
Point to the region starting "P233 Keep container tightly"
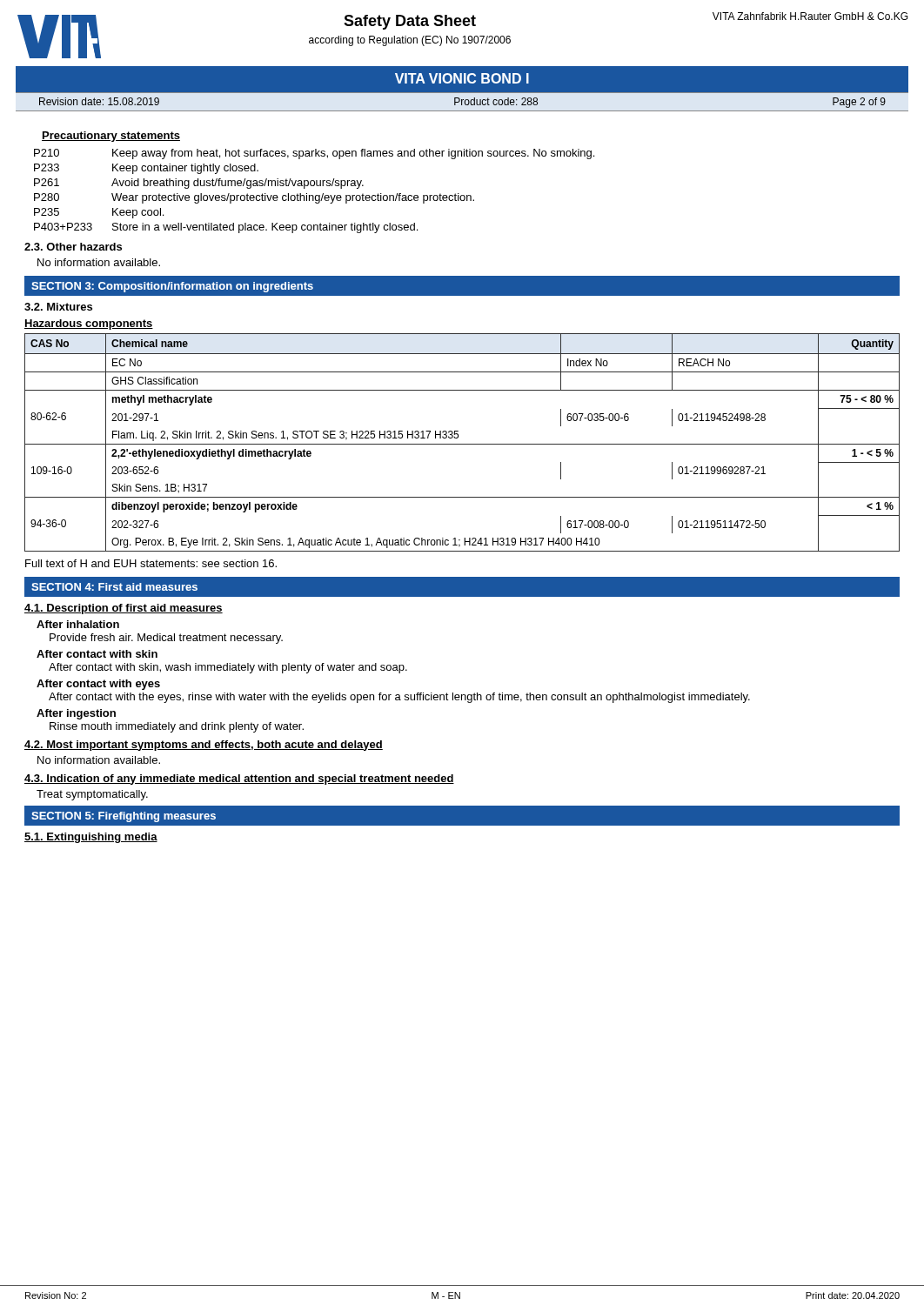(466, 167)
